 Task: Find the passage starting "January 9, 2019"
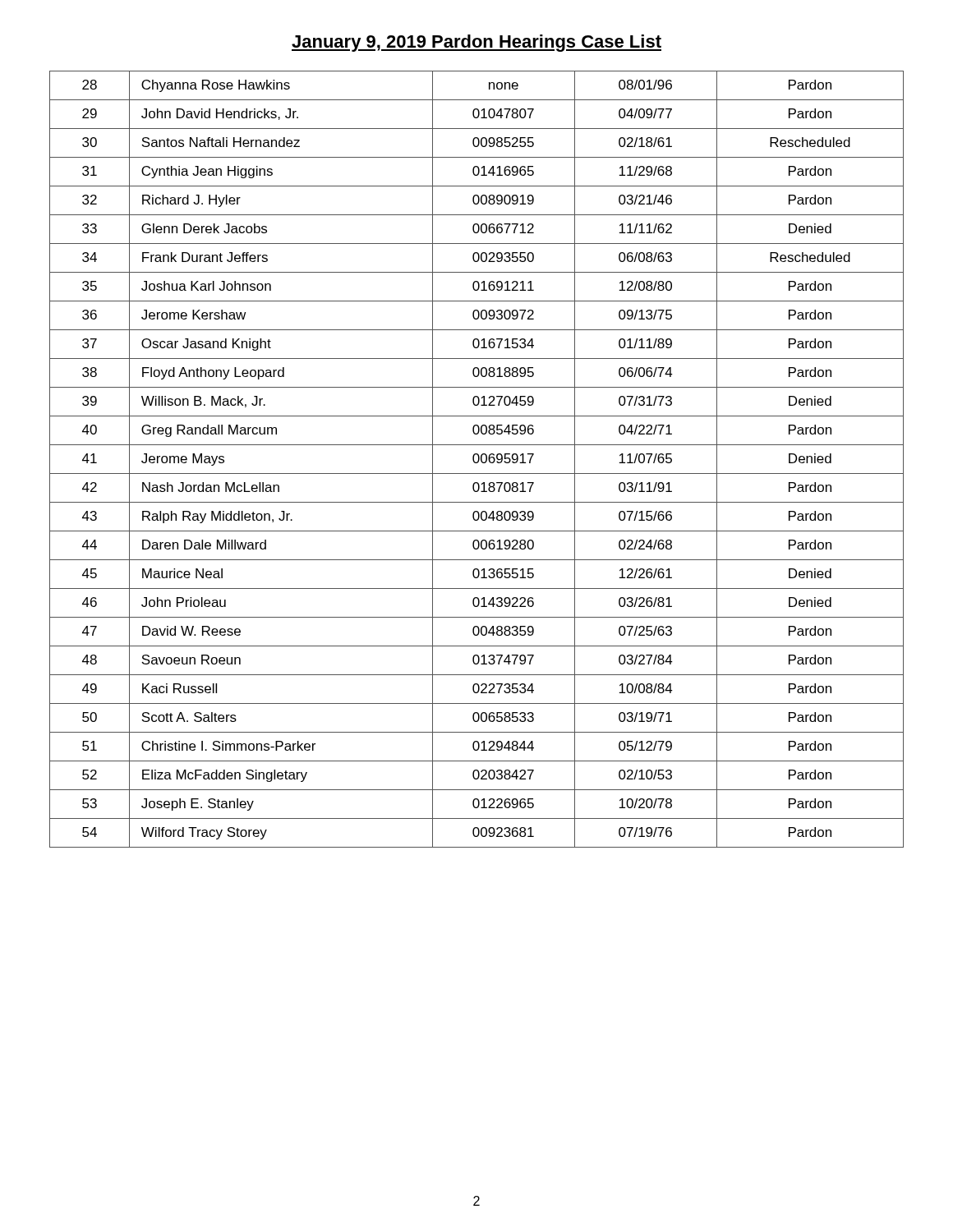tap(476, 41)
